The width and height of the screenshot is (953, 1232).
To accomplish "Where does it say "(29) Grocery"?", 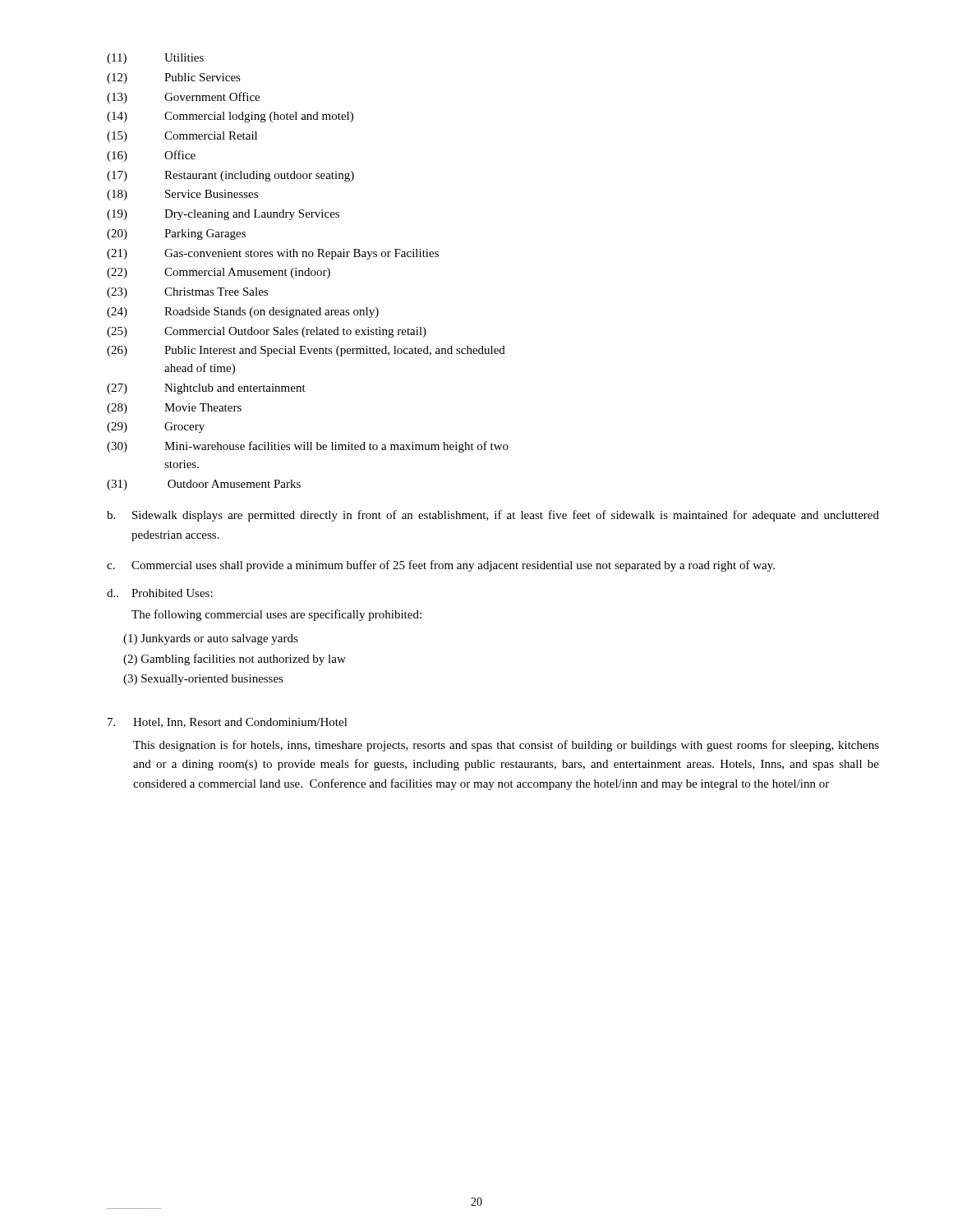I will 189,428.
